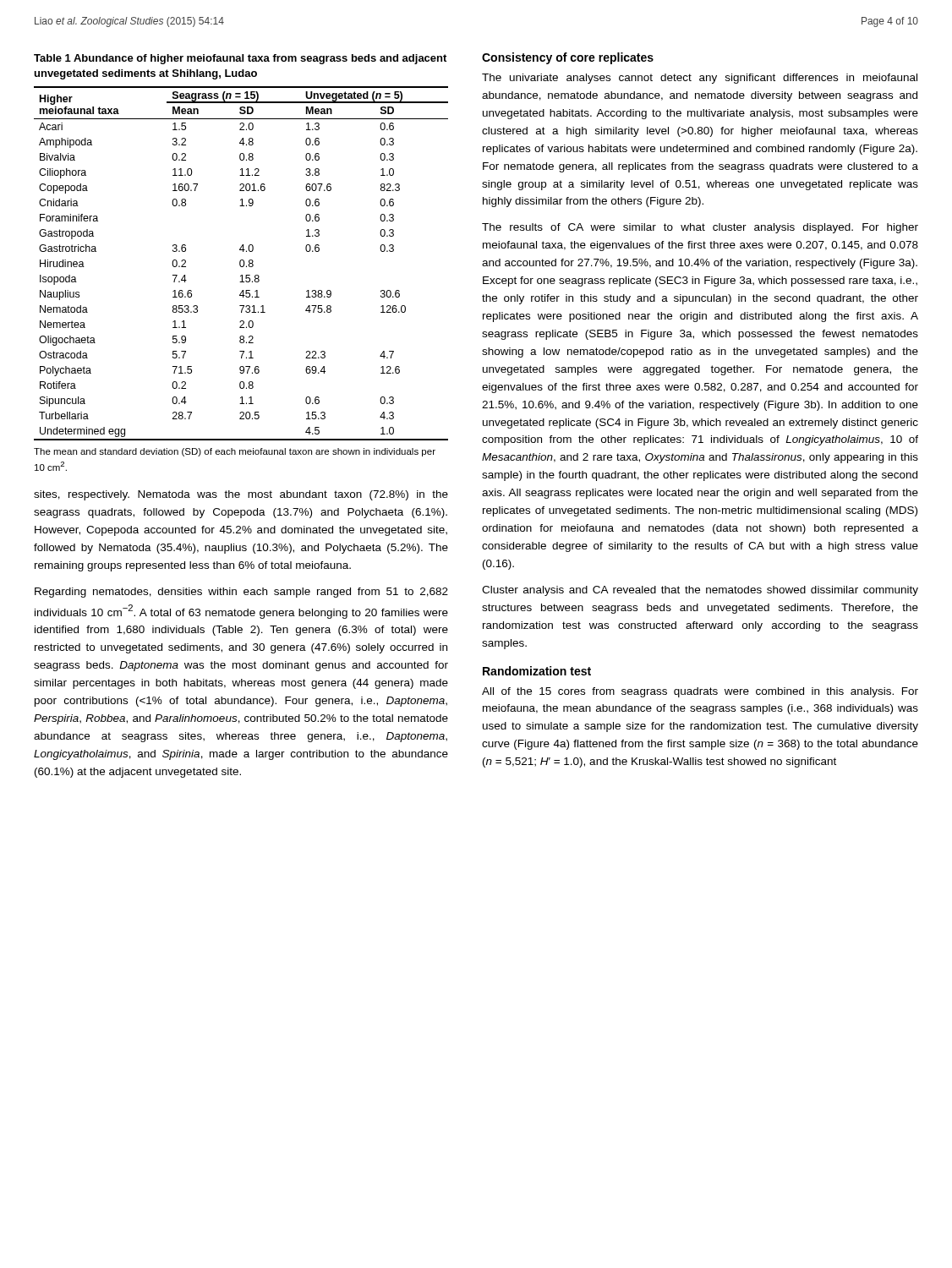The height and width of the screenshot is (1268, 952).
Task: Locate the table with the text "Undetermined egg"
Action: (x=241, y=264)
